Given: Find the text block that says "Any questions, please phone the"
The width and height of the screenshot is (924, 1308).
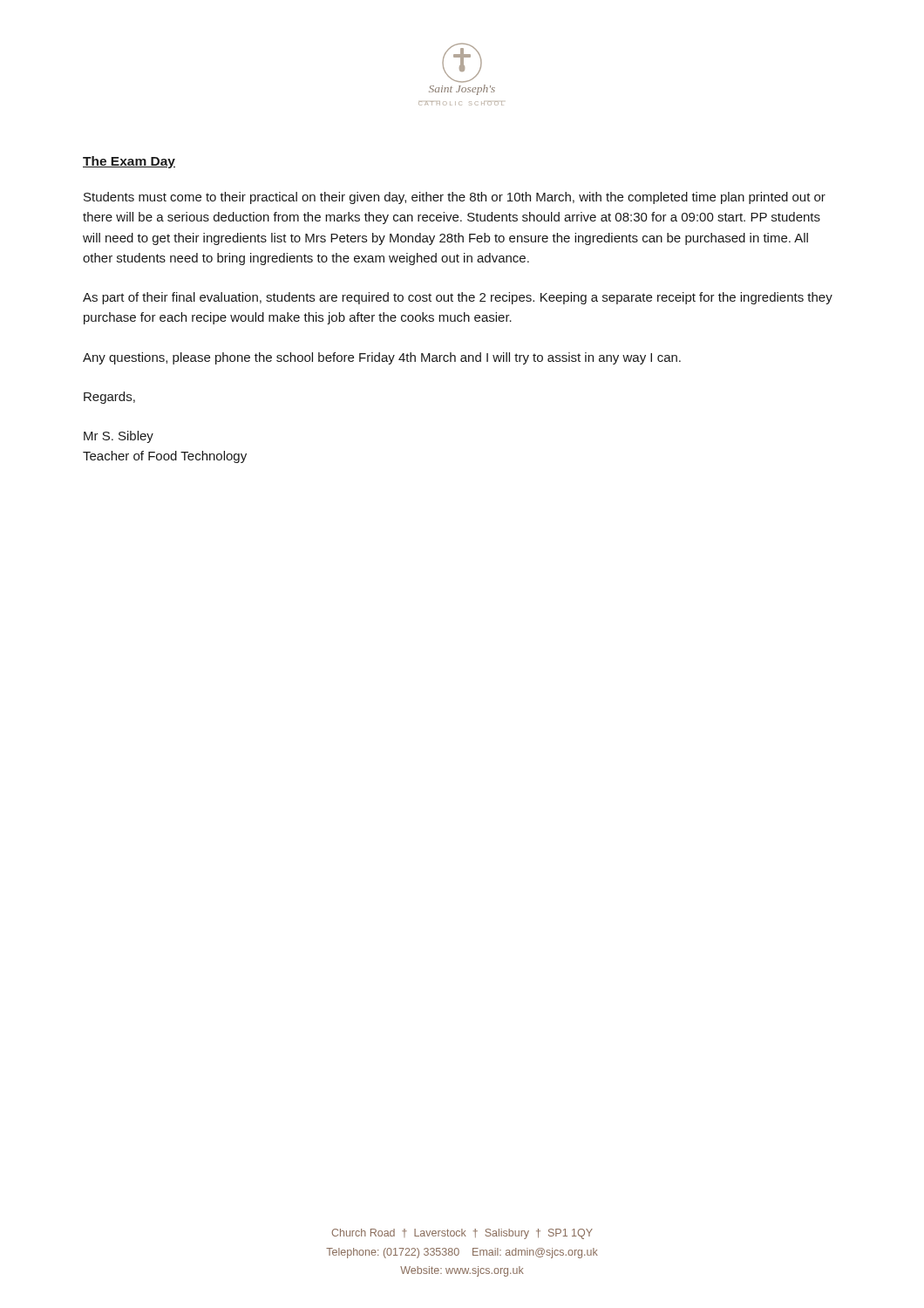Looking at the screenshot, I should tap(382, 357).
